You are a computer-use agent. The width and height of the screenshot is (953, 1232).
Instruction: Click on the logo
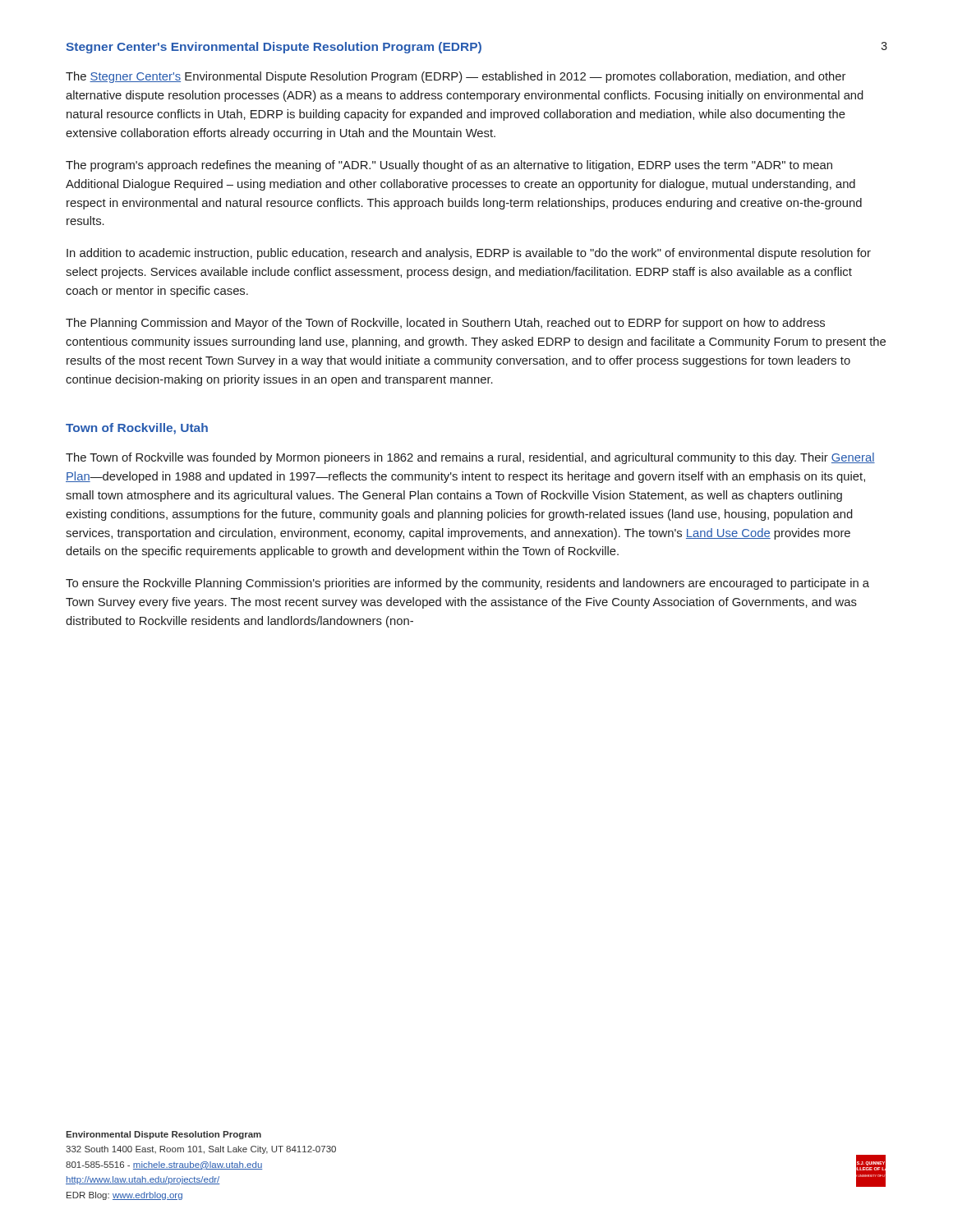842,1178
